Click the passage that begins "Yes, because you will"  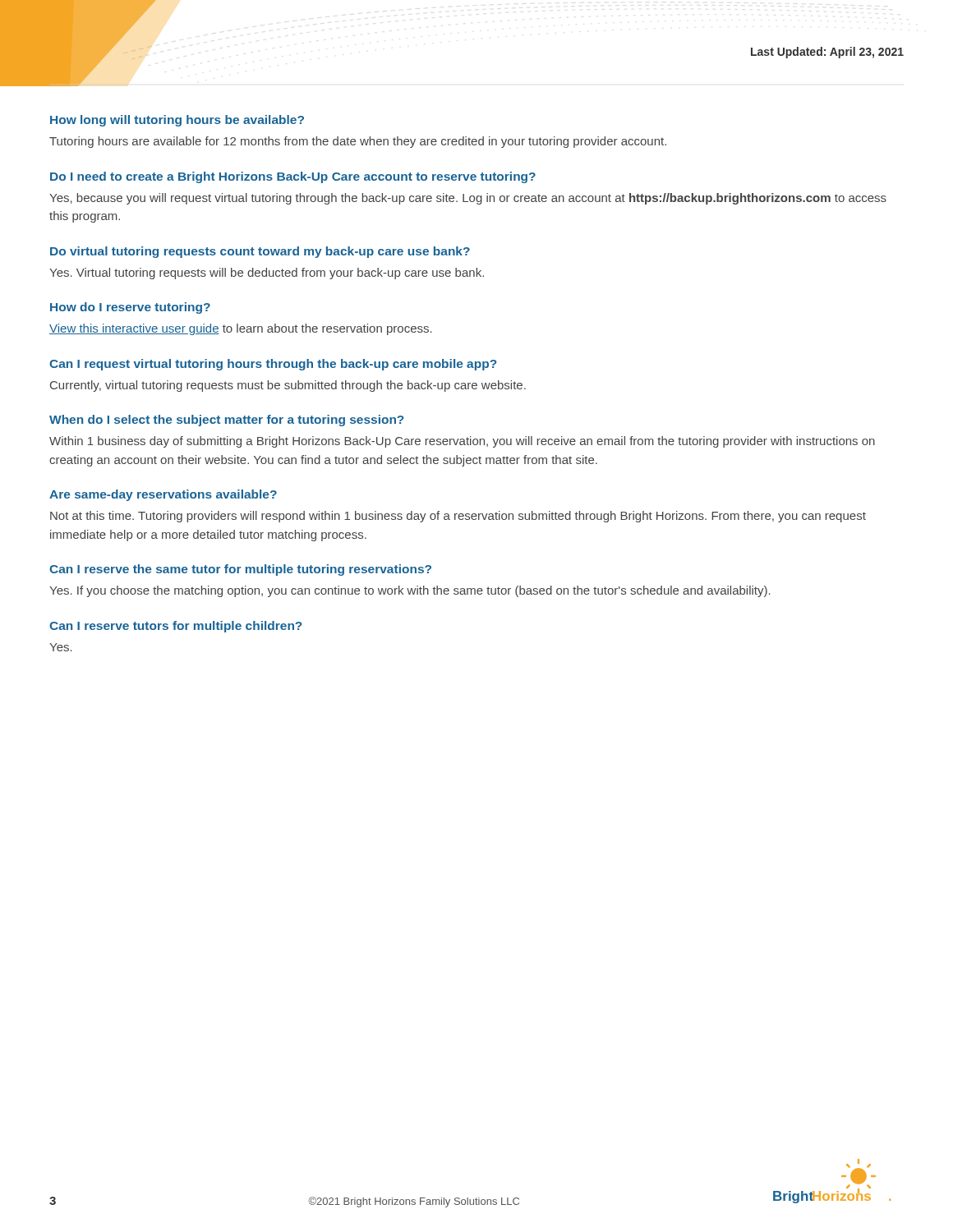[468, 206]
